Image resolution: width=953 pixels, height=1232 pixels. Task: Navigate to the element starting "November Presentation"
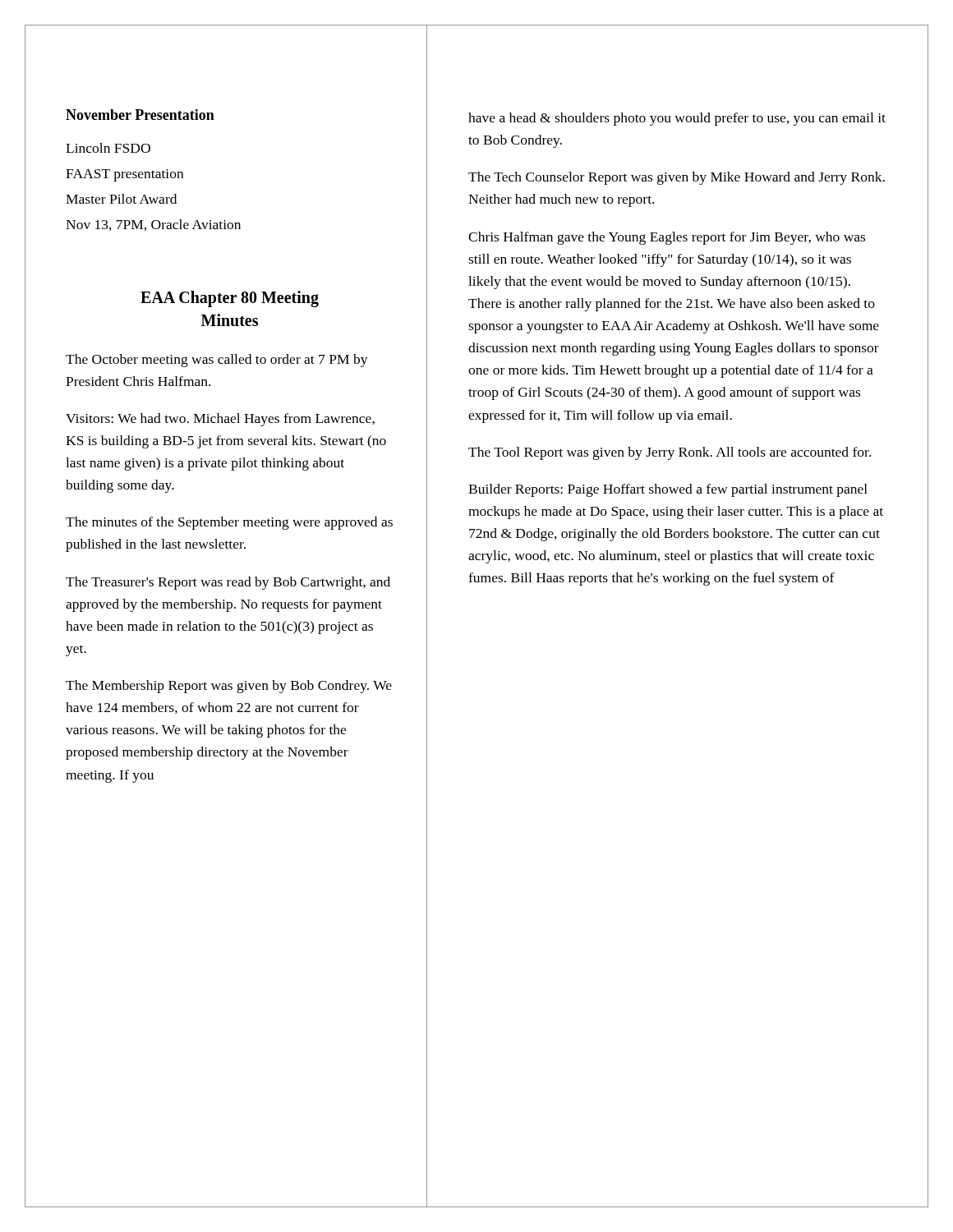click(140, 115)
